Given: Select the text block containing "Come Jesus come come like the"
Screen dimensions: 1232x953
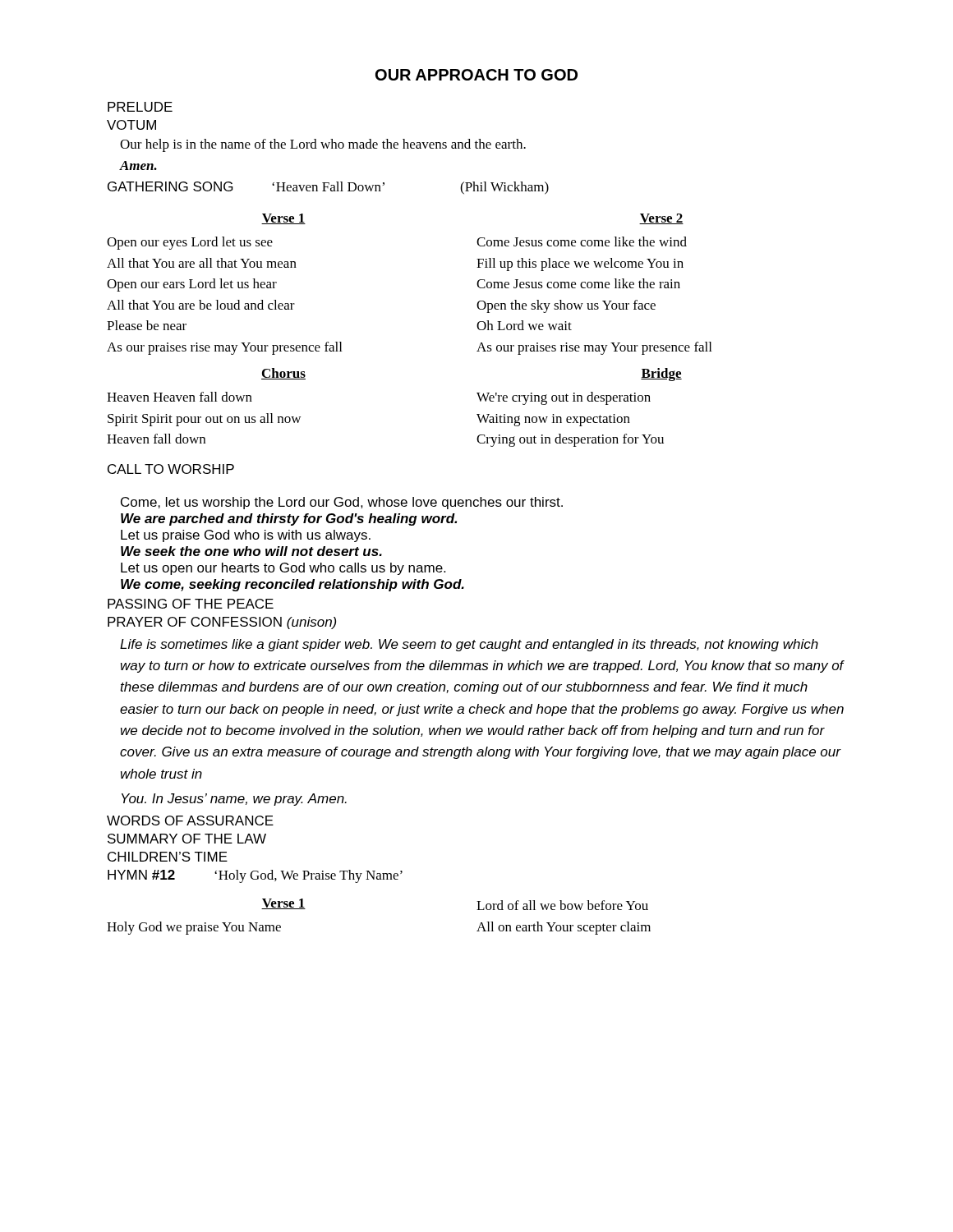Looking at the screenshot, I should [661, 294].
